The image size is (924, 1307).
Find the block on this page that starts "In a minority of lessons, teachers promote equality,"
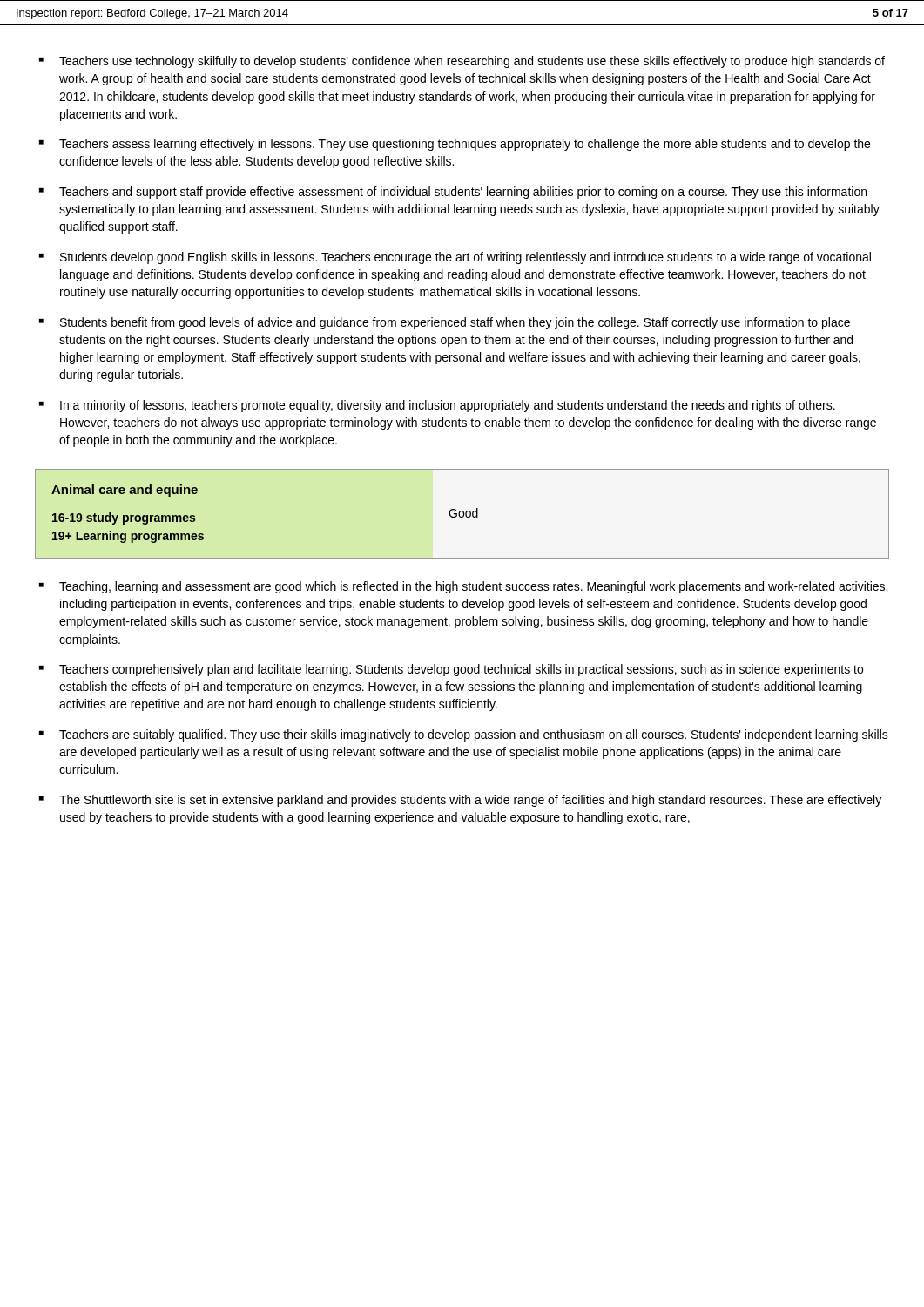click(x=468, y=423)
